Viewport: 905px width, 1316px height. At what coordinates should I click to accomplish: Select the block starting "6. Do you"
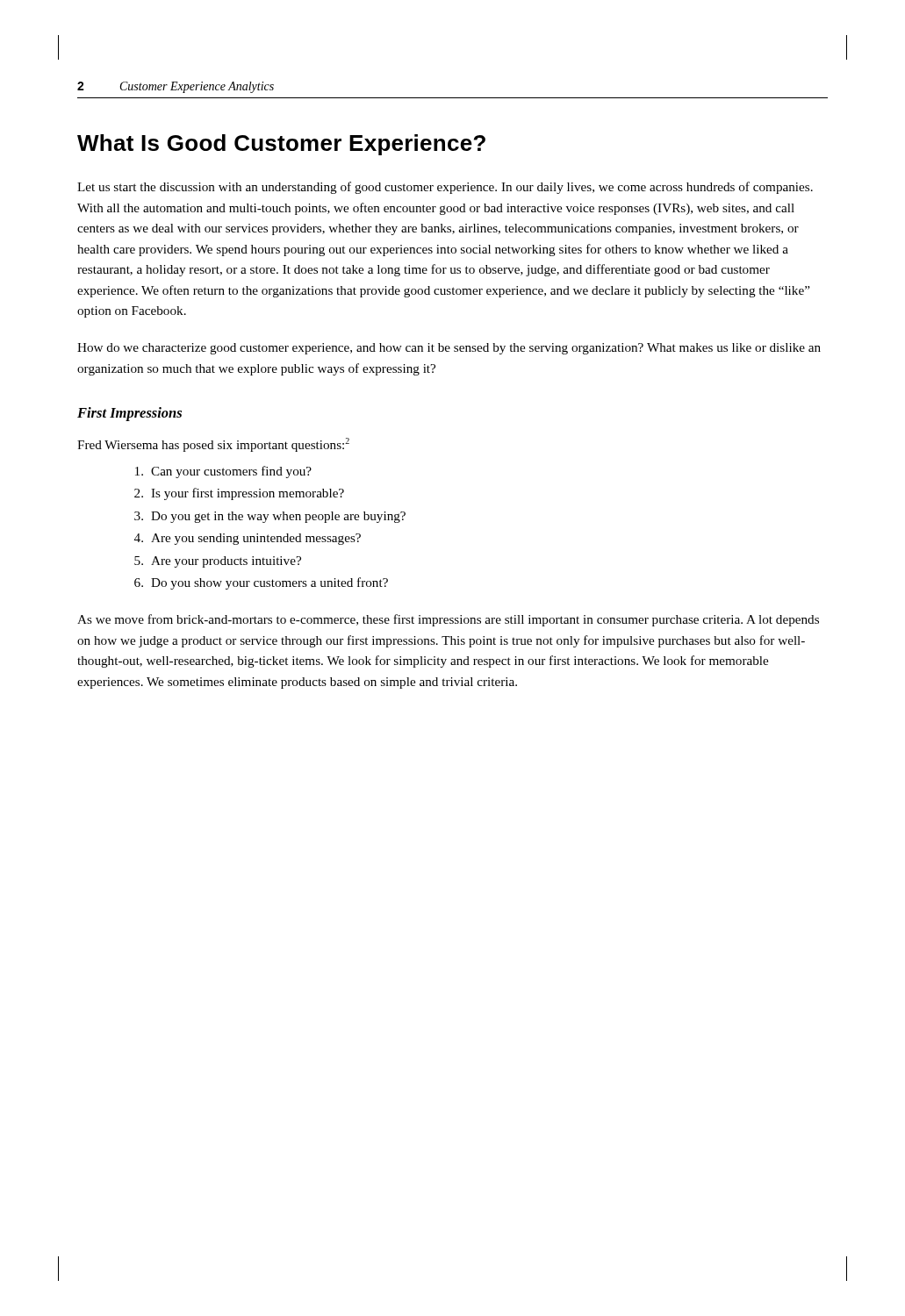tap(254, 583)
